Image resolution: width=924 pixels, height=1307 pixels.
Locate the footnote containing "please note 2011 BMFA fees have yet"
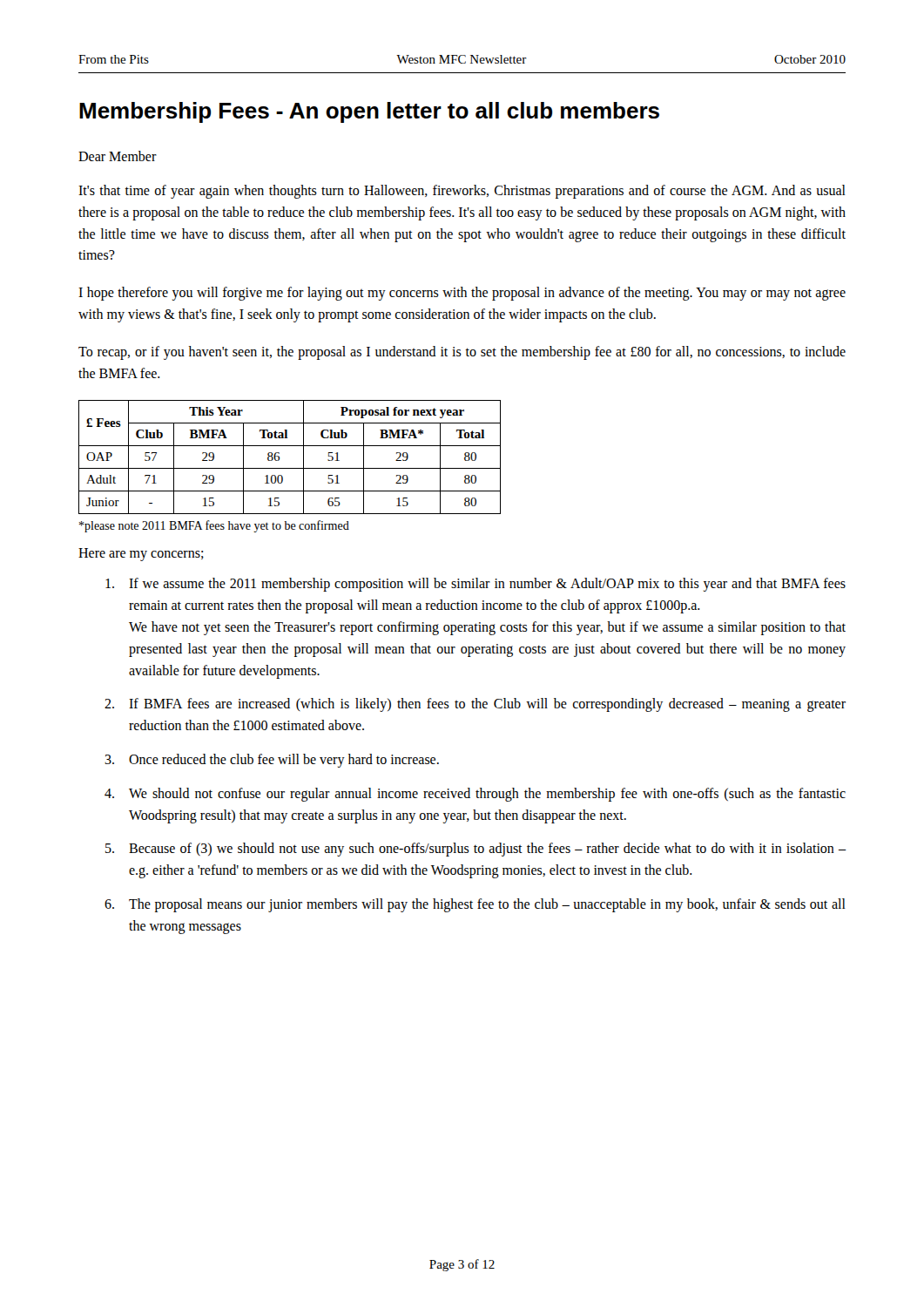click(x=214, y=526)
